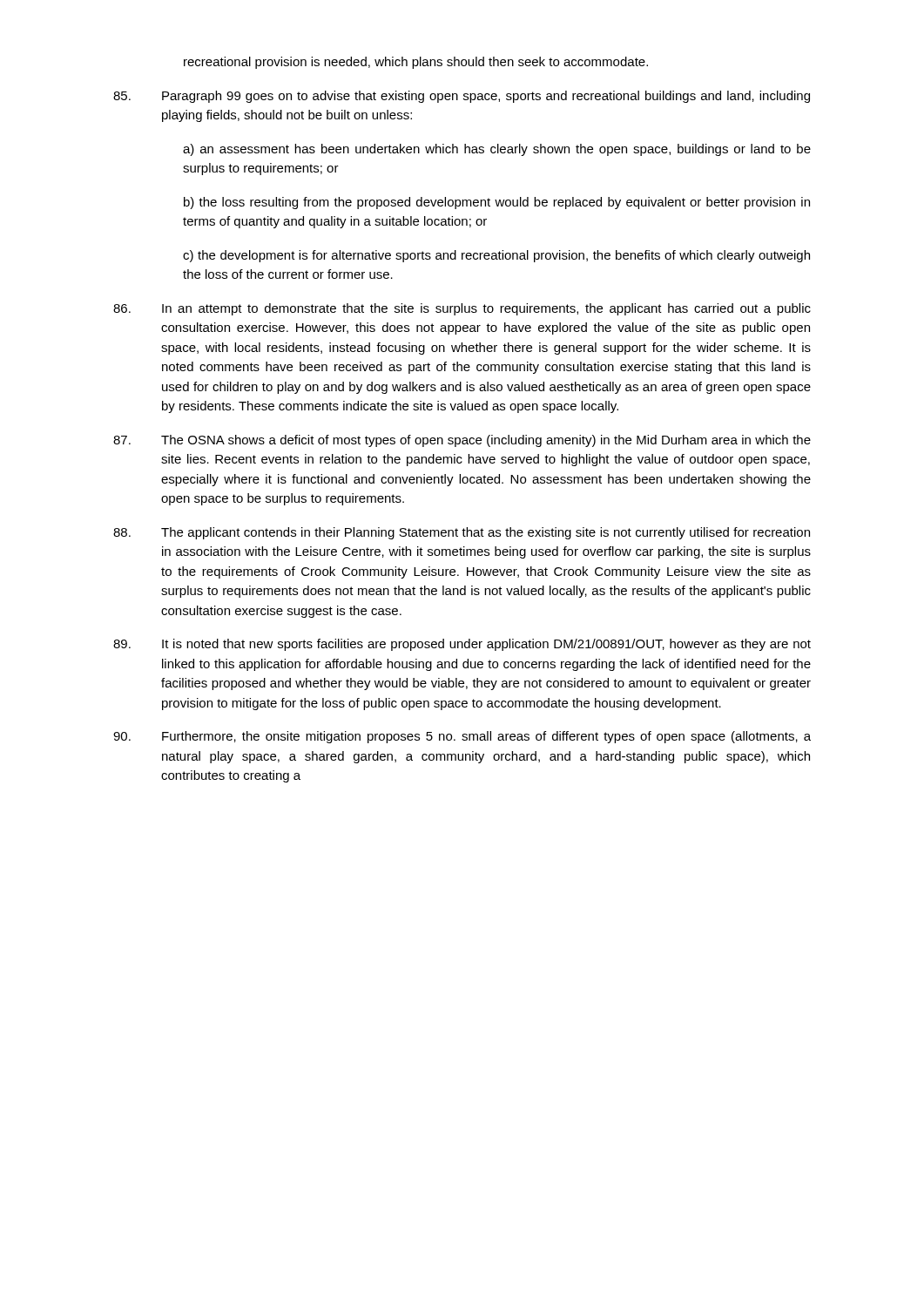924x1307 pixels.
Task: Click the passage that begins "90. Furthermore, the"
Action: pyautogui.click(x=462, y=756)
